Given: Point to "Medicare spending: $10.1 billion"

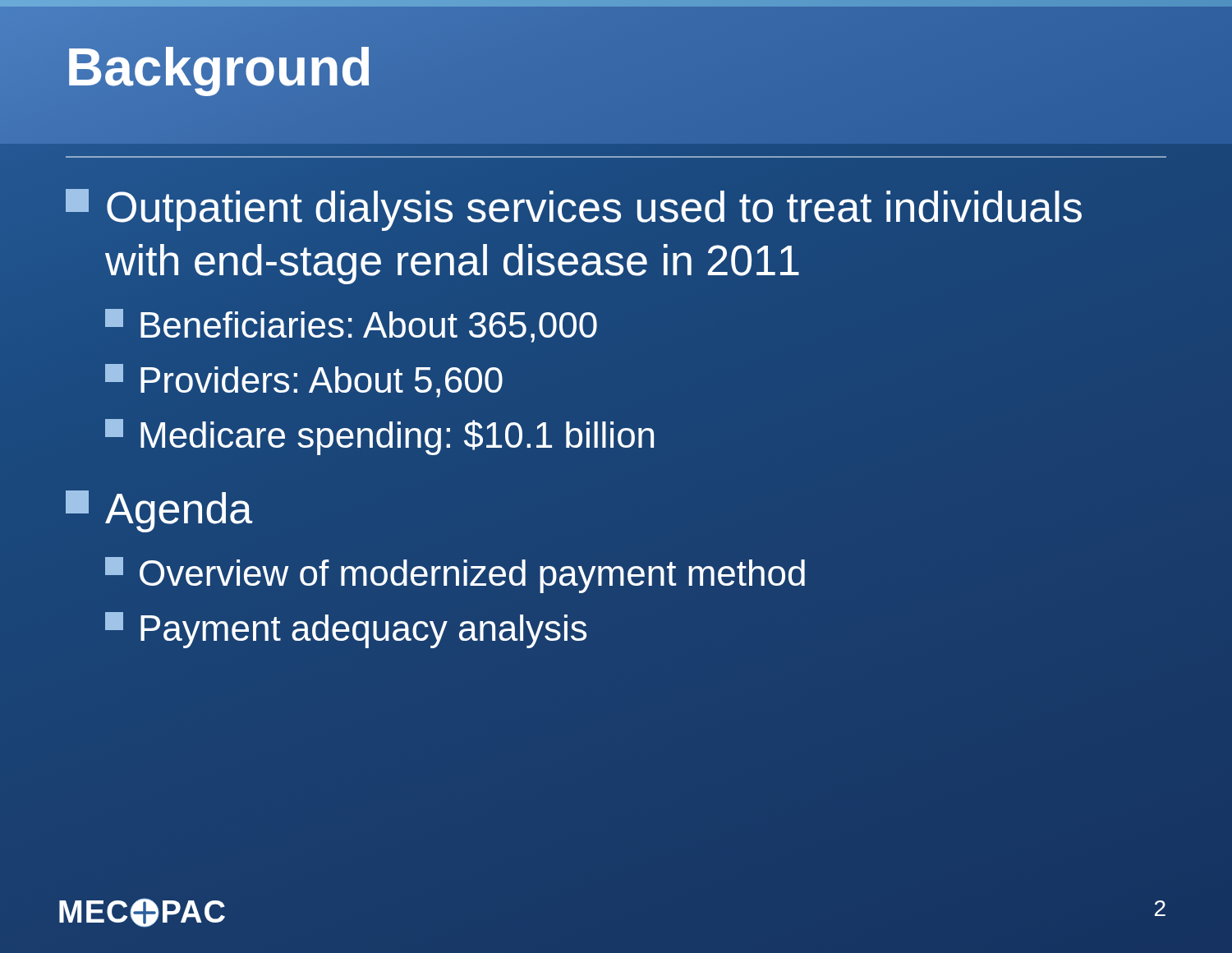Looking at the screenshot, I should pos(381,435).
